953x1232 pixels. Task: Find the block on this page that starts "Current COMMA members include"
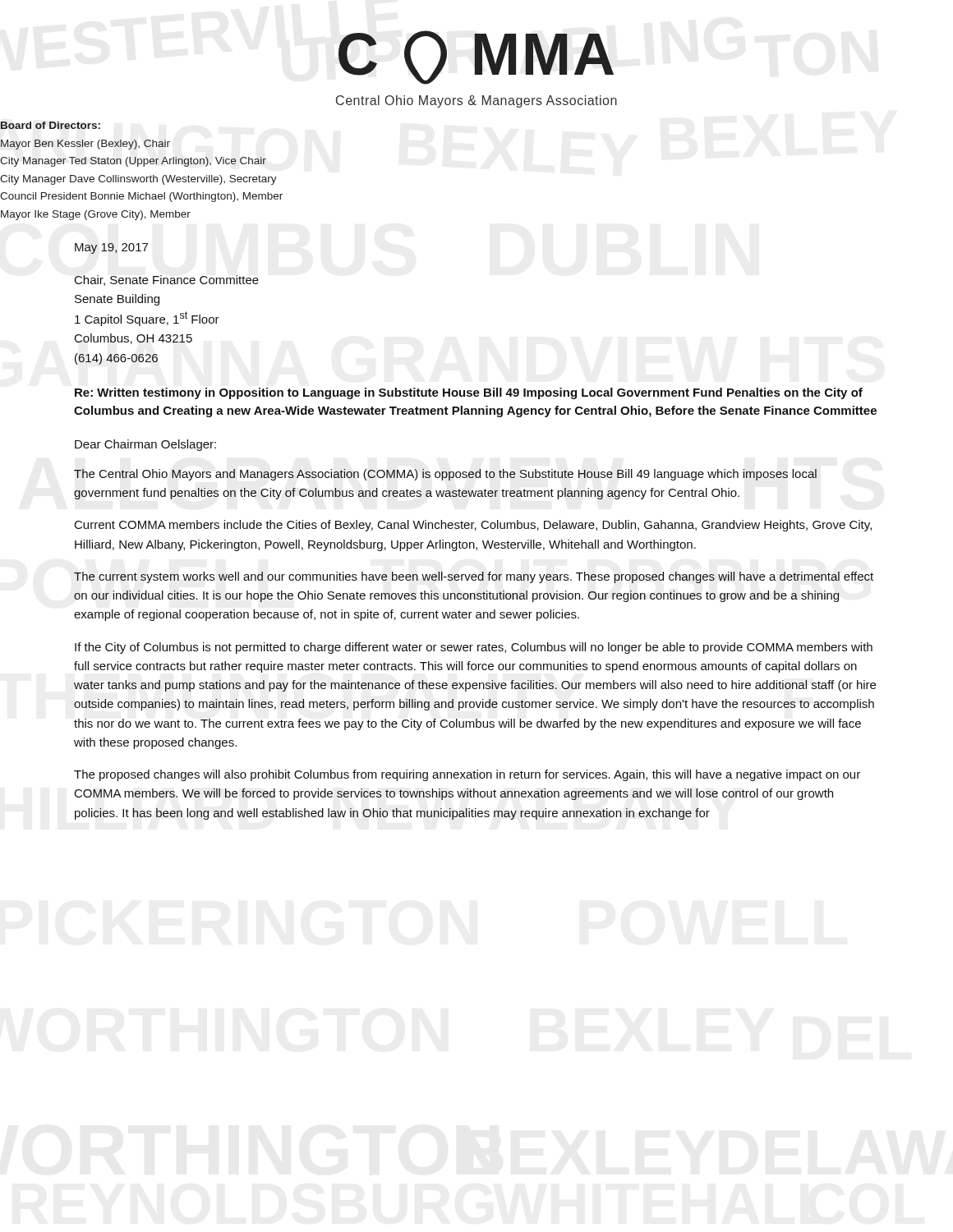tap(473, 534)
